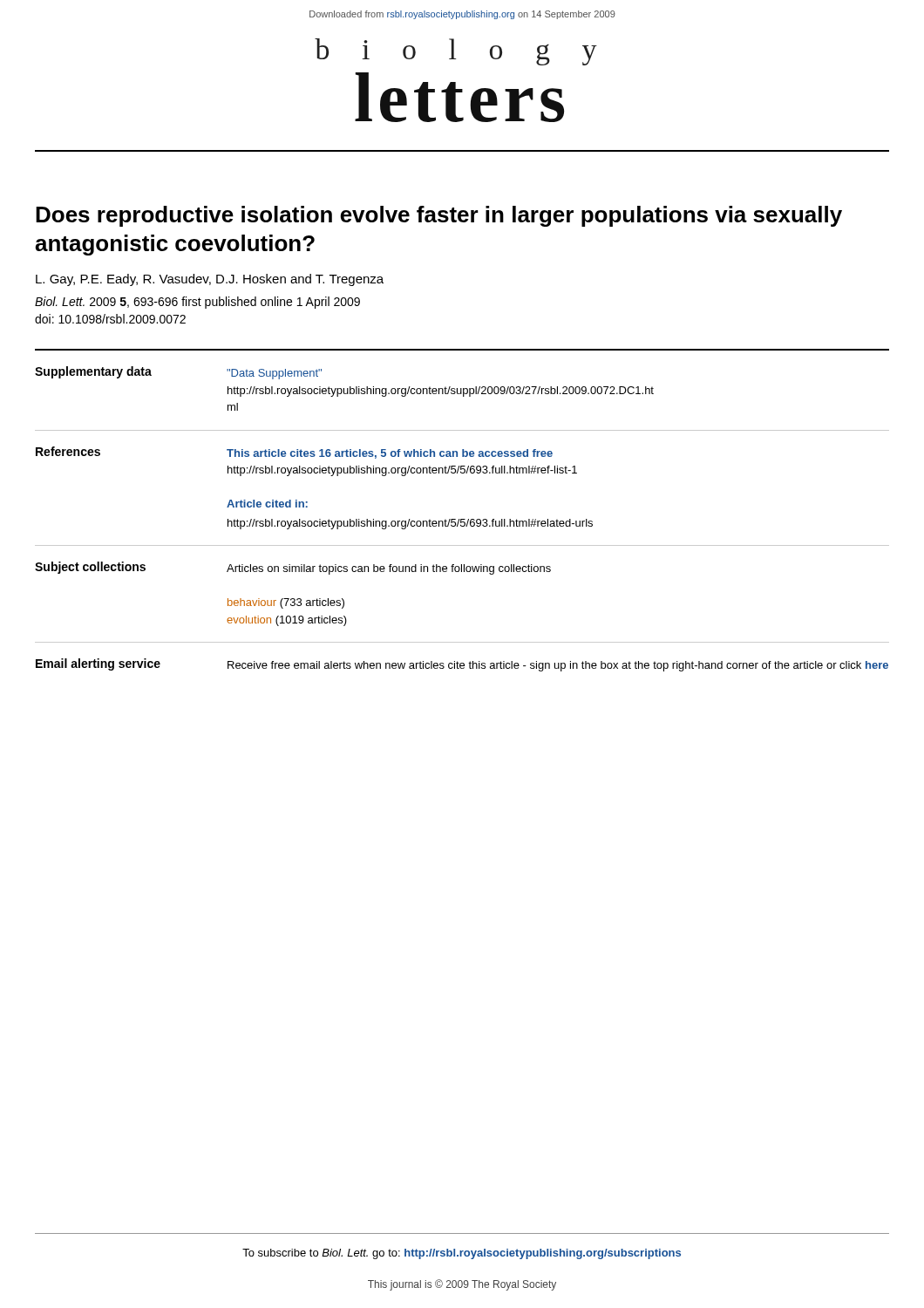Viewport: 924px width, 1308px height.
Task: Select the text block that says "L. Gay, P.E."
Action: (x=209, y=279)
